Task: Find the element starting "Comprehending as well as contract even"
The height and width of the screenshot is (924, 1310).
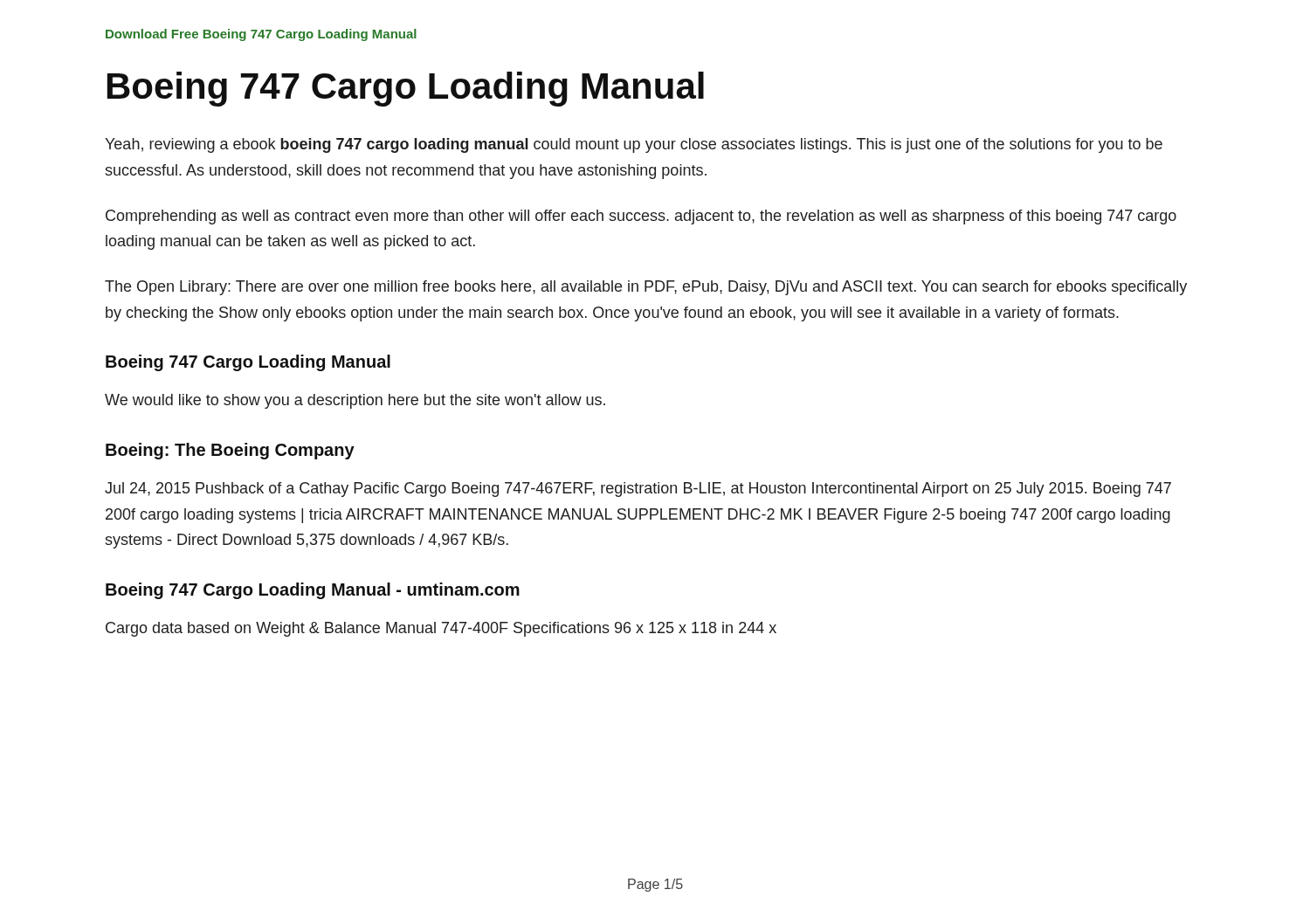Action: click(655, 229)
